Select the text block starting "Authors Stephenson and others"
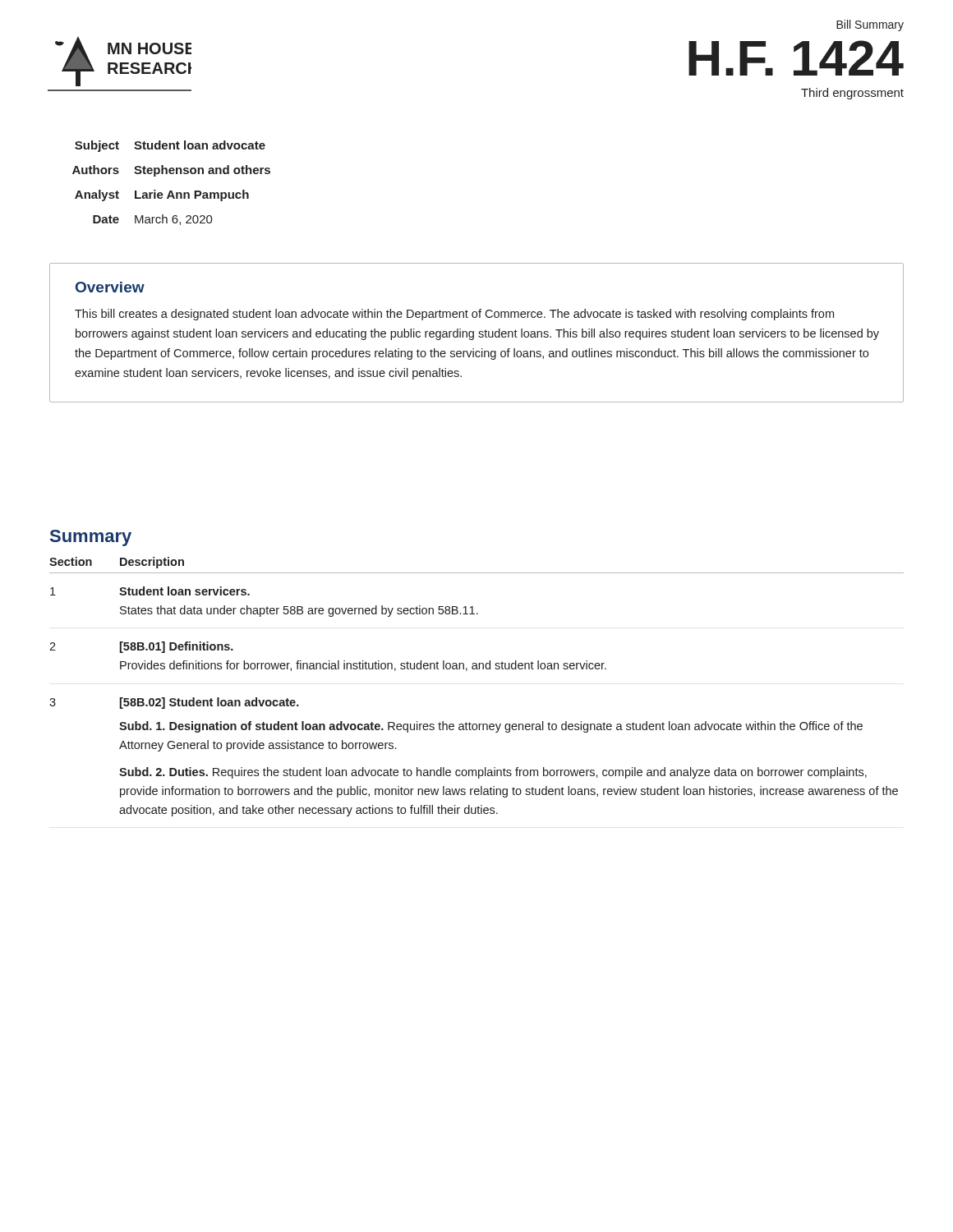 (x=160, y=170)
